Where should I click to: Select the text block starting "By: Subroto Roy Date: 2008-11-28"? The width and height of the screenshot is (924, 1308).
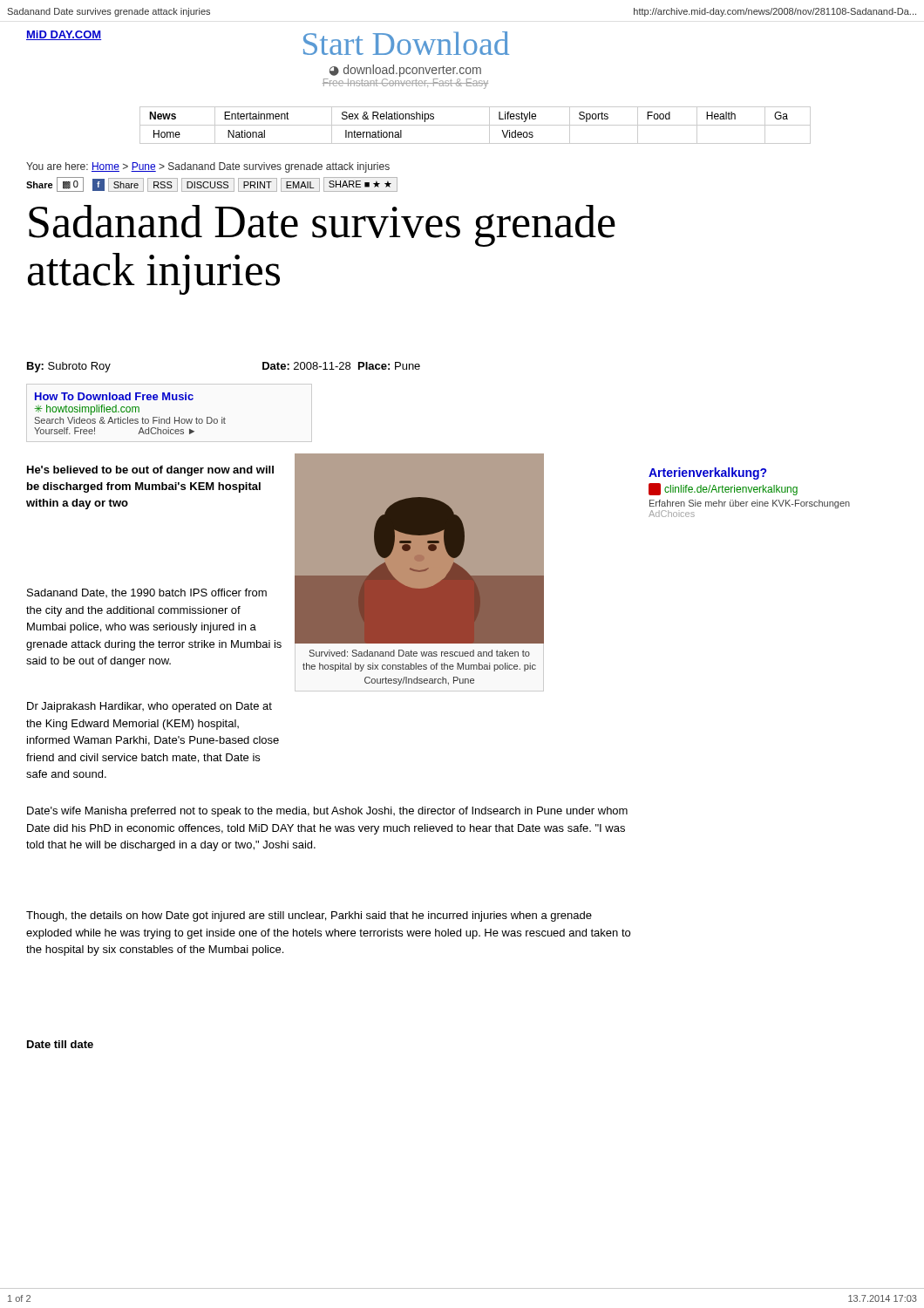(x=63, y=367)
